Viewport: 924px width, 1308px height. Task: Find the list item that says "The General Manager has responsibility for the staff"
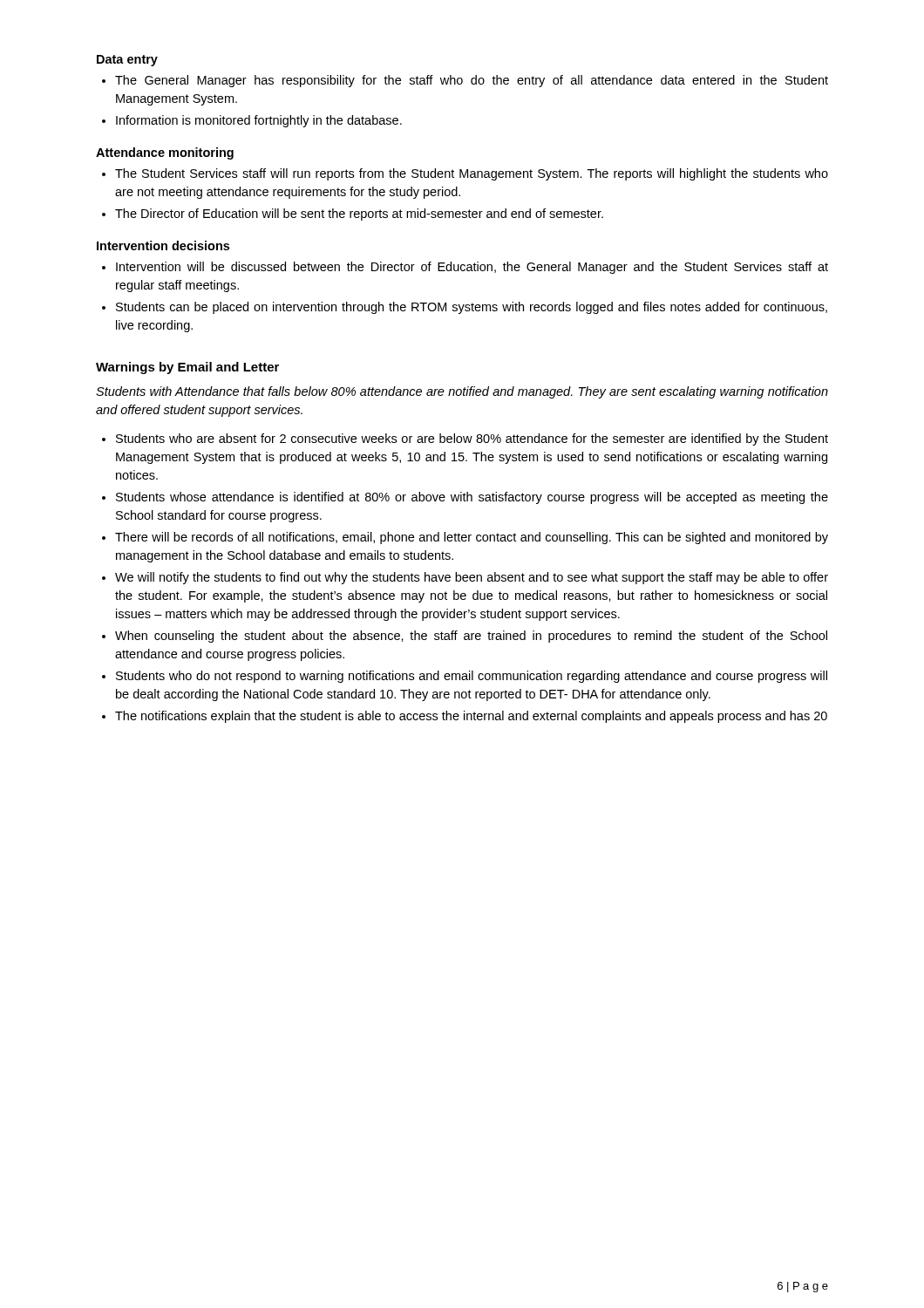pyautogui.click(x=472, y=89)
